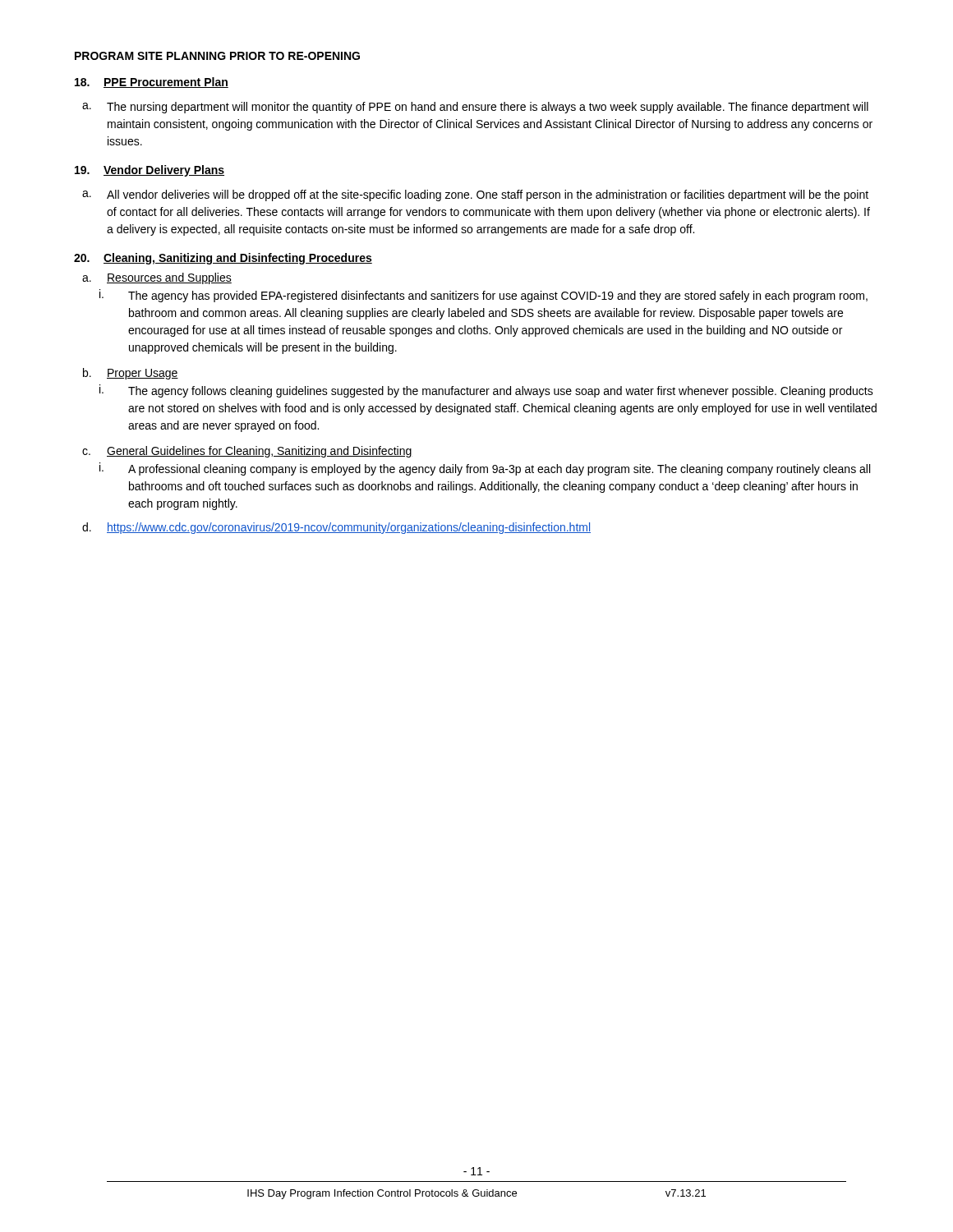Click on the region starting "c. General Guidelines for Cleaning, Sanitizing and"
Screen dimensions: 1232x953
(x=247, y=452)
